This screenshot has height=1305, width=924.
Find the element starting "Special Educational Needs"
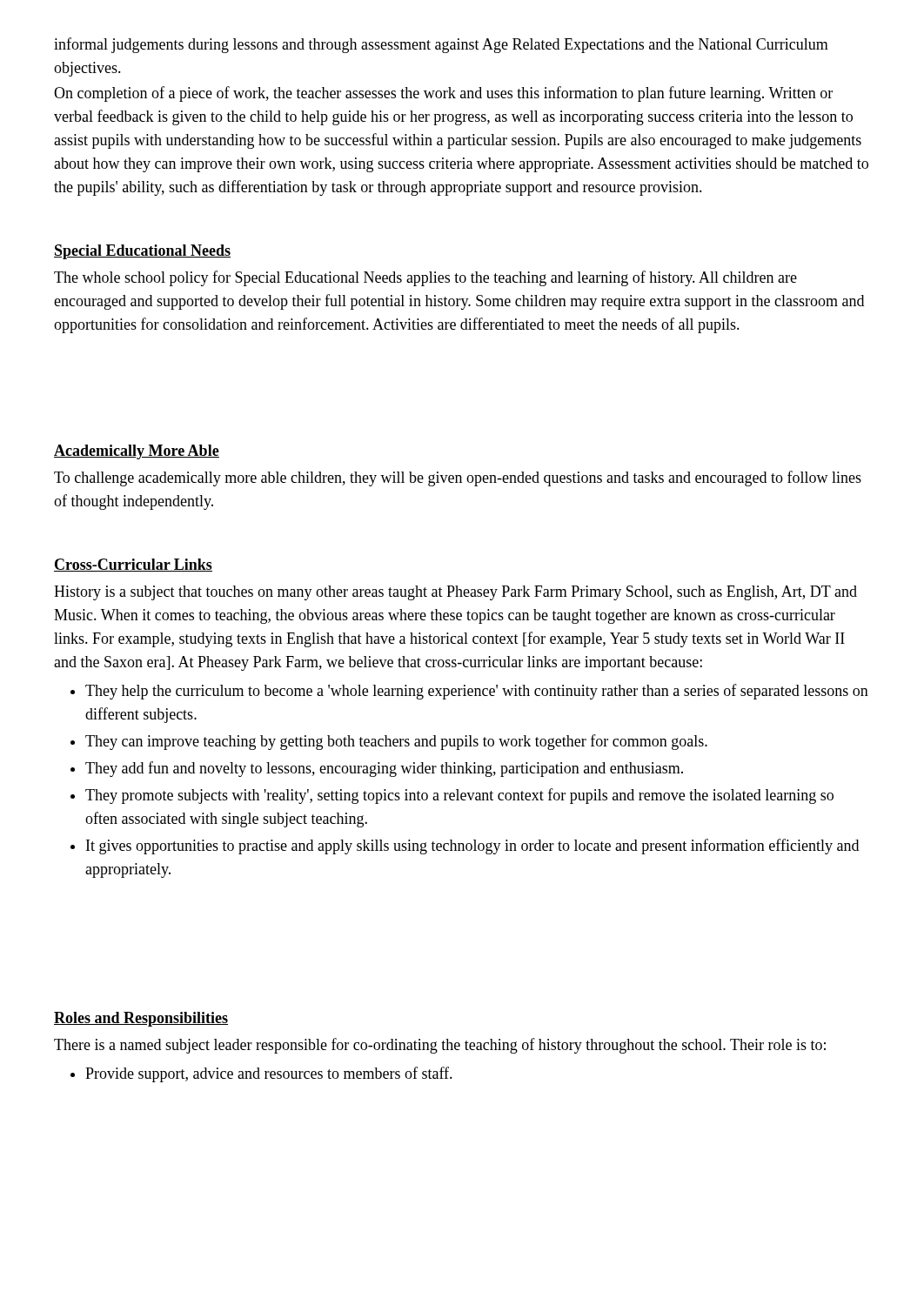(142, 251)
